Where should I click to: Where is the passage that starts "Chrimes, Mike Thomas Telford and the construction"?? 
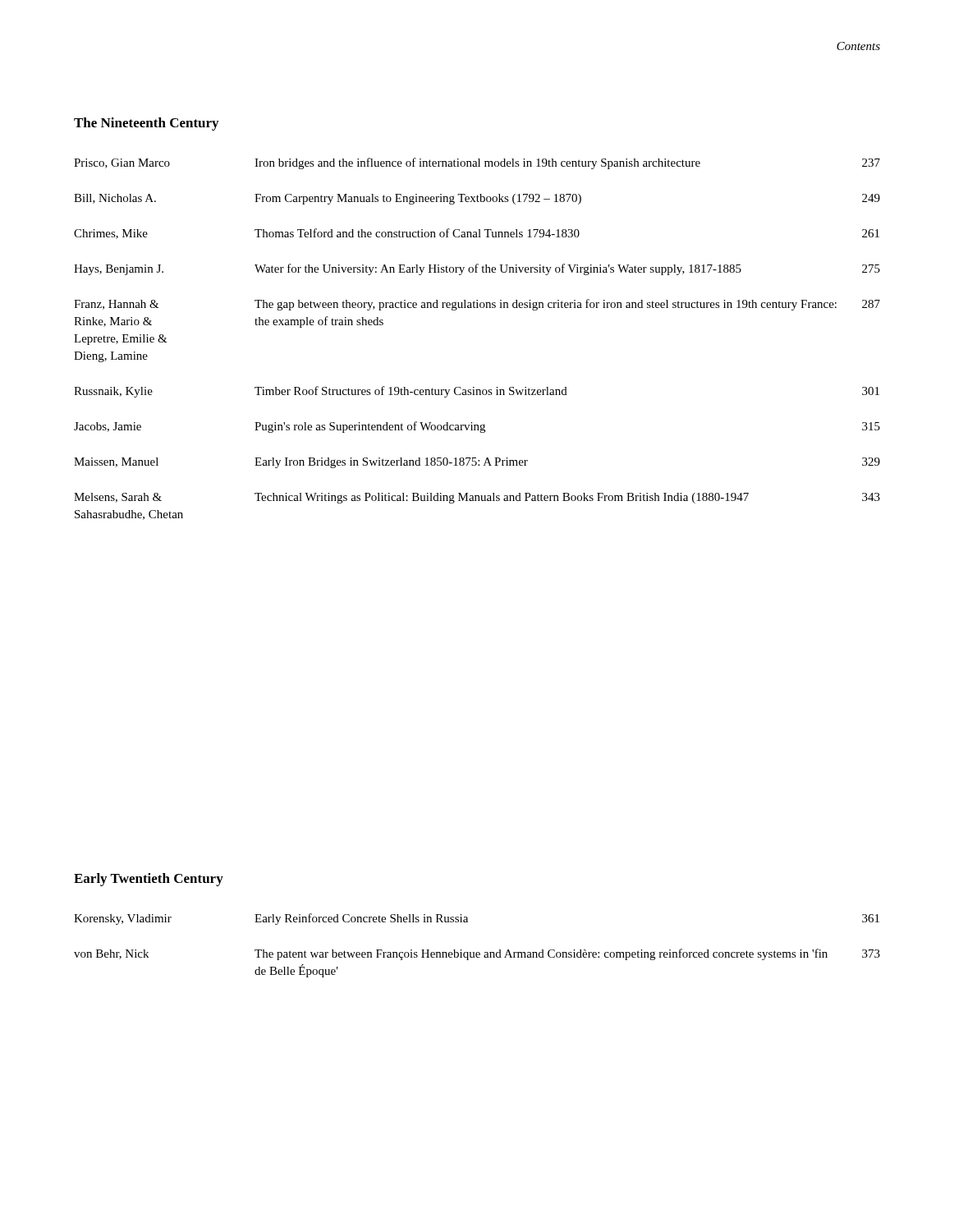click(477, 234)
